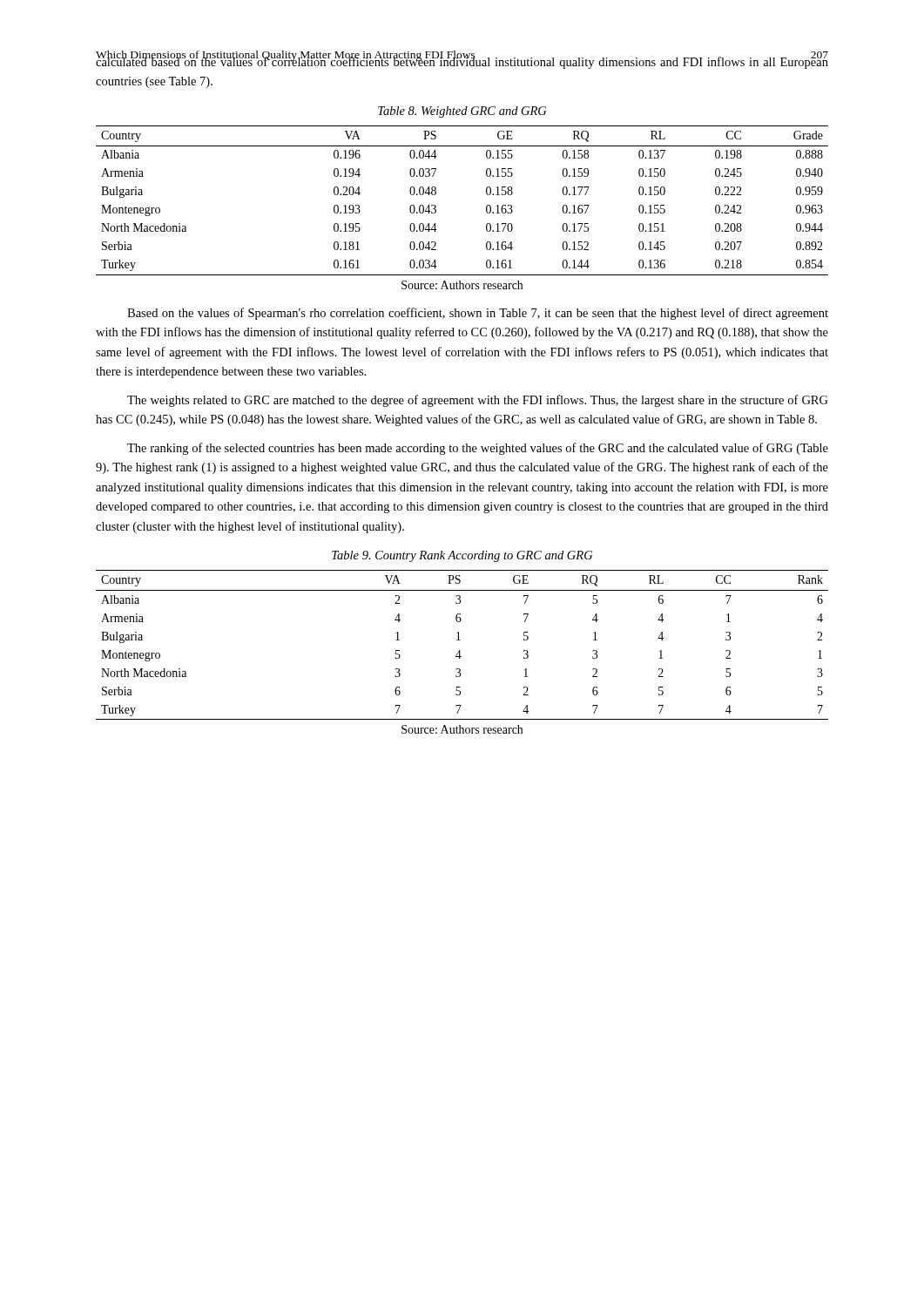Click on the element starting "Table 9. Country Rank According to GRC and"
Image resolution: width=924 pixels, height=1307 pixels.
pos(462,555)
